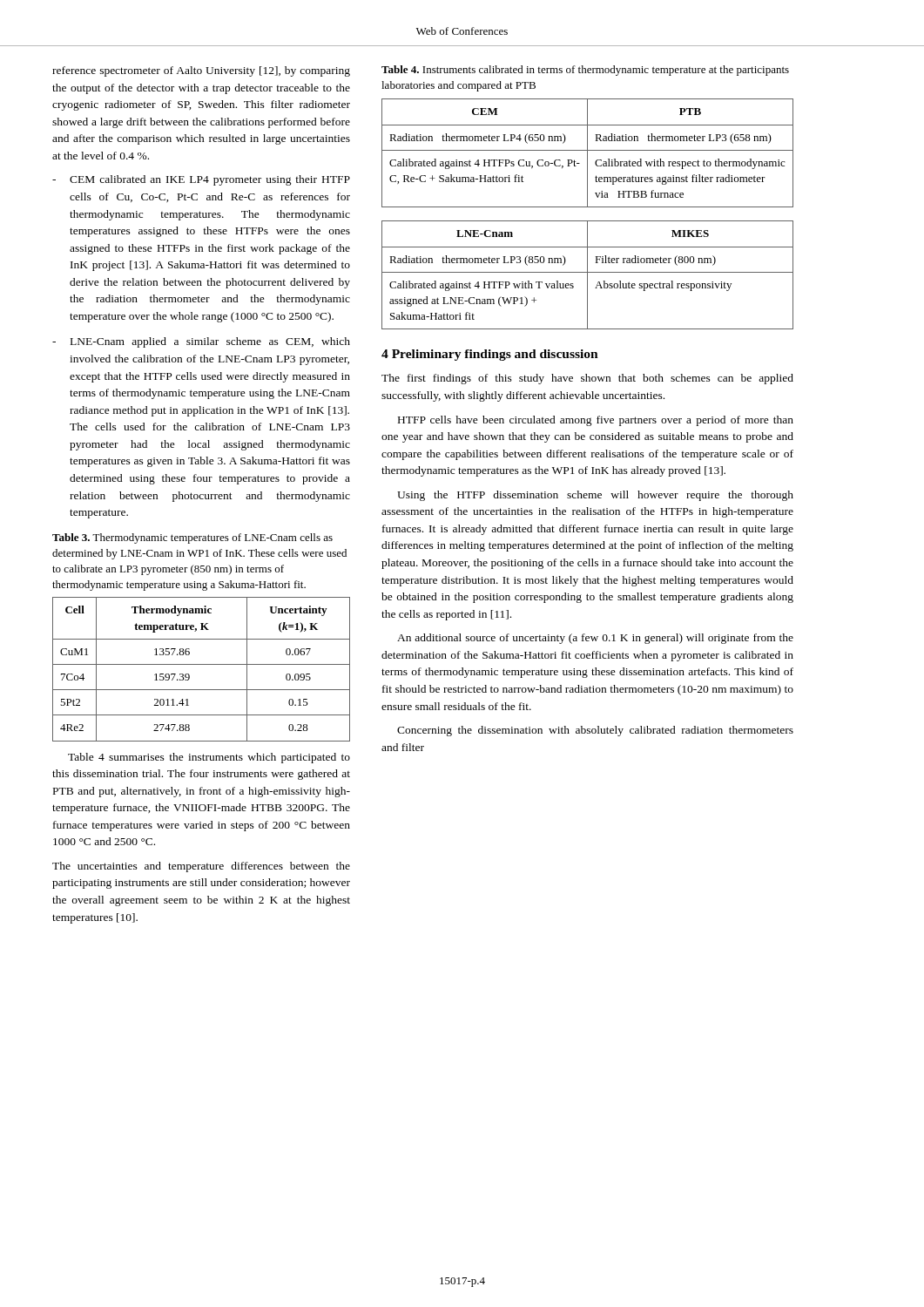Locate the table with the text "Uncertainty ( k =1),"
Image resolution: width=924 pixels, height=1307 pixels.
[x=201, y=669]
